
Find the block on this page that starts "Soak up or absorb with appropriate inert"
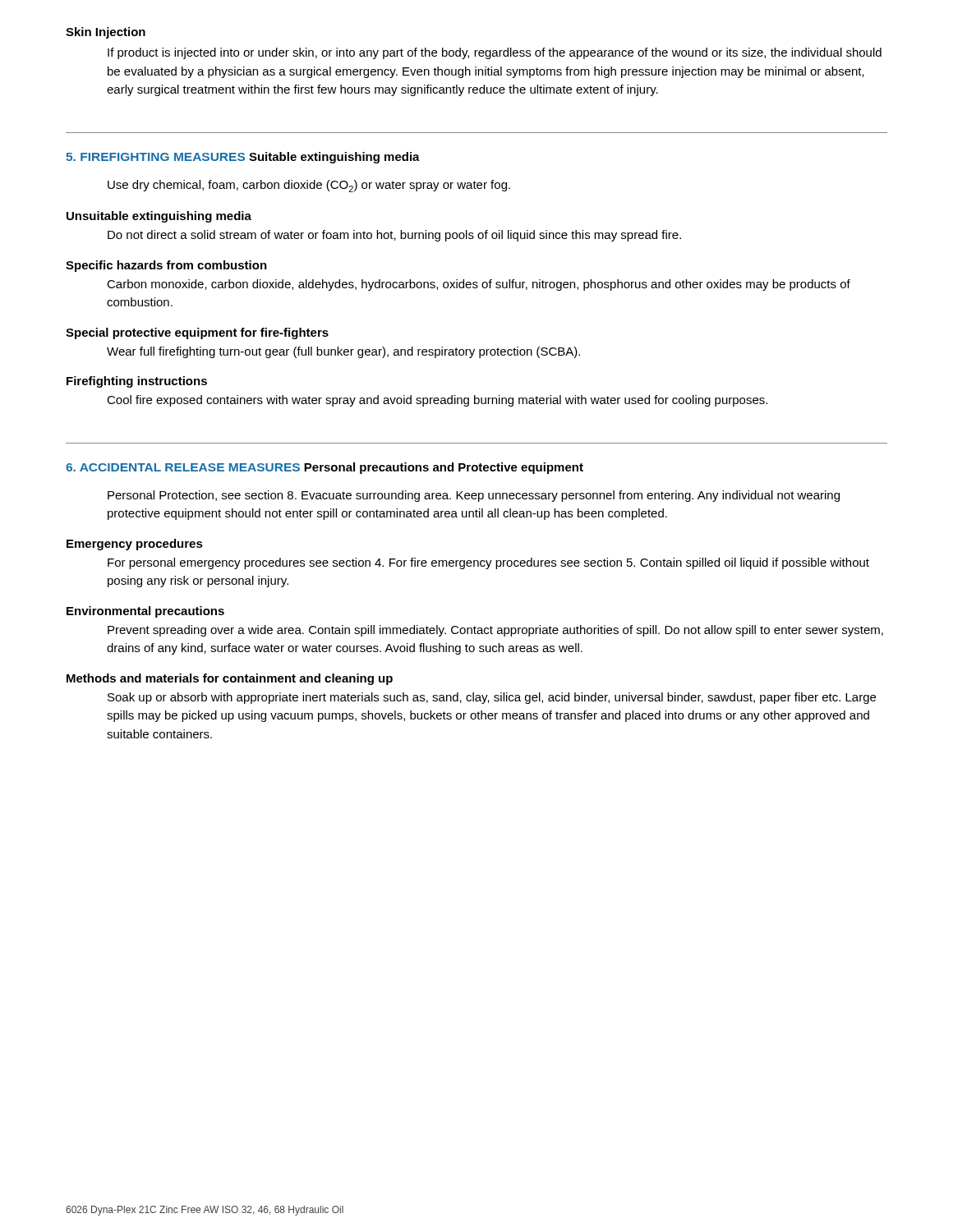pyautogui.click(x=492, y=715)
